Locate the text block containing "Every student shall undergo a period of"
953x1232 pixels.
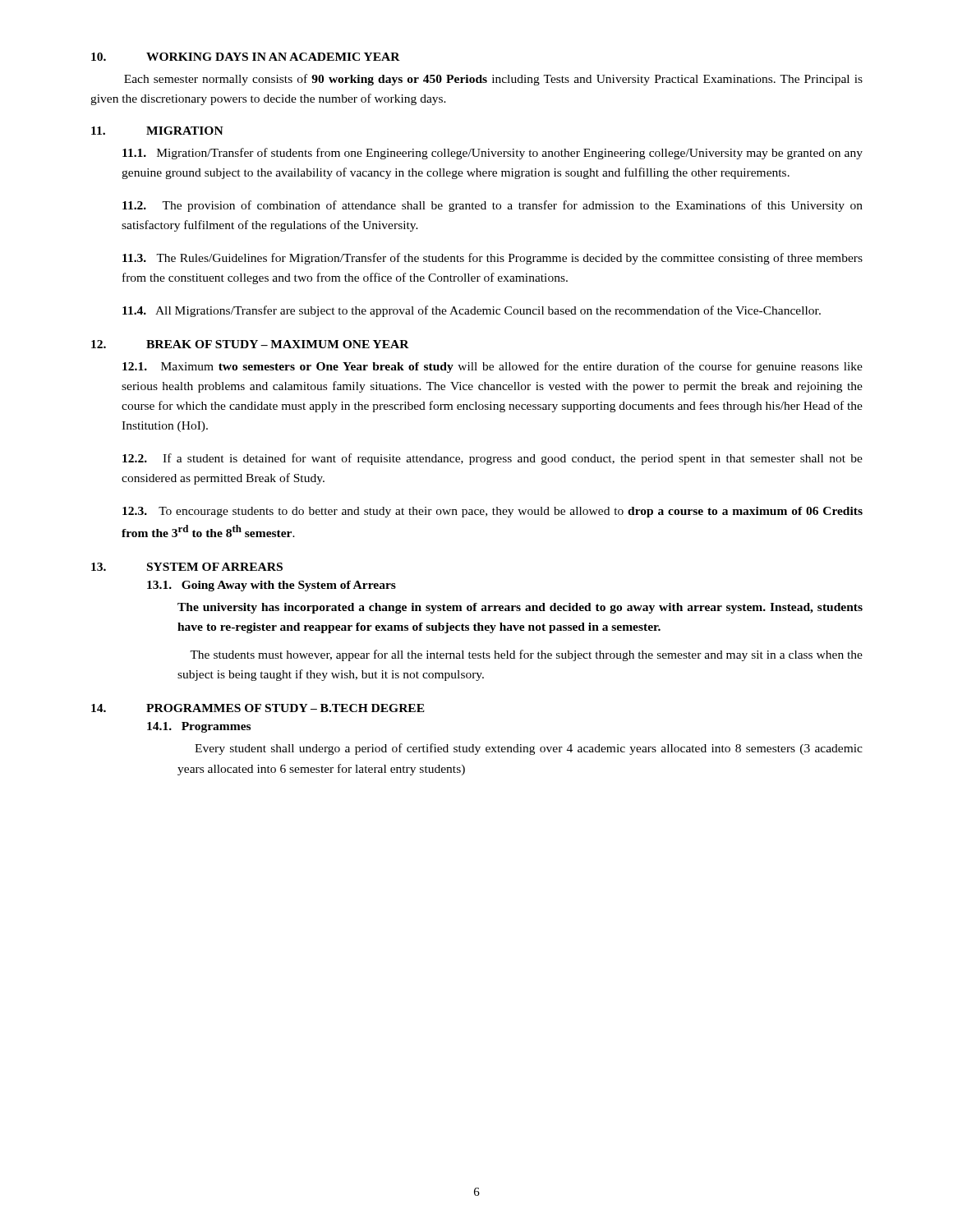[520, 758]
